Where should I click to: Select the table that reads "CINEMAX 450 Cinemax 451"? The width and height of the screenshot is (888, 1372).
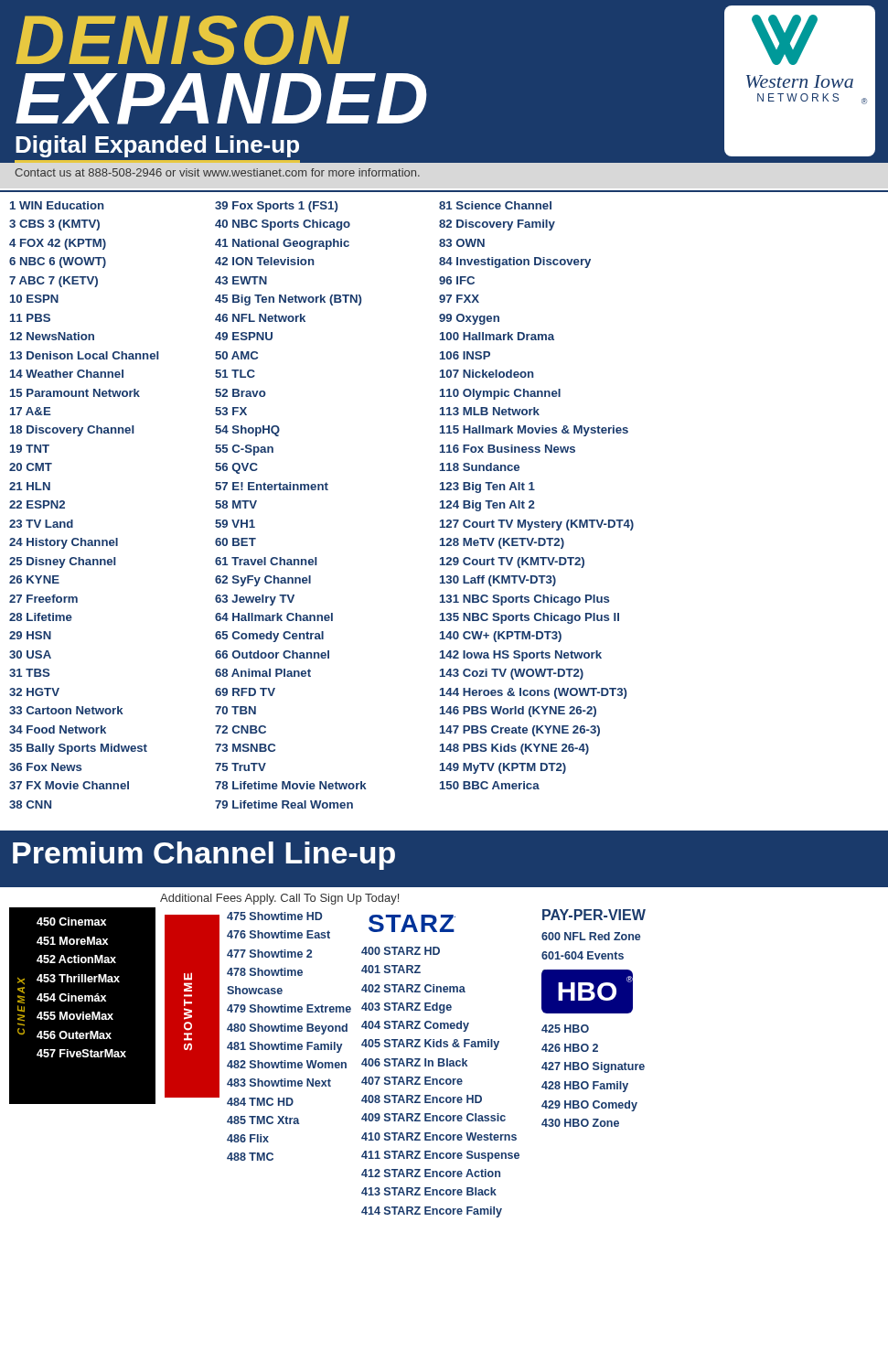[x=82, y=1006]
